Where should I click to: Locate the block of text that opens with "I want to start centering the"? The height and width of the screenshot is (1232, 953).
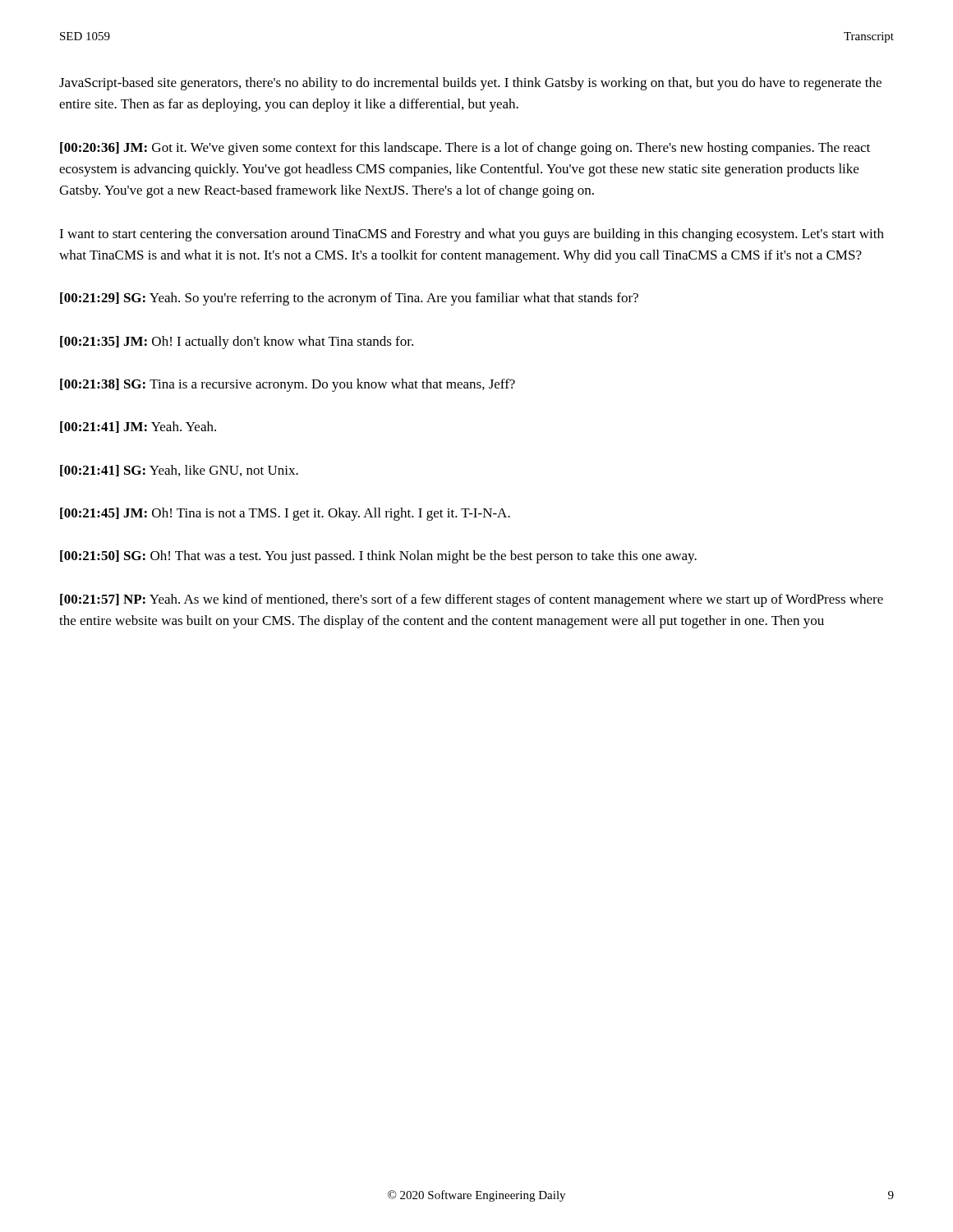(472, 244)
